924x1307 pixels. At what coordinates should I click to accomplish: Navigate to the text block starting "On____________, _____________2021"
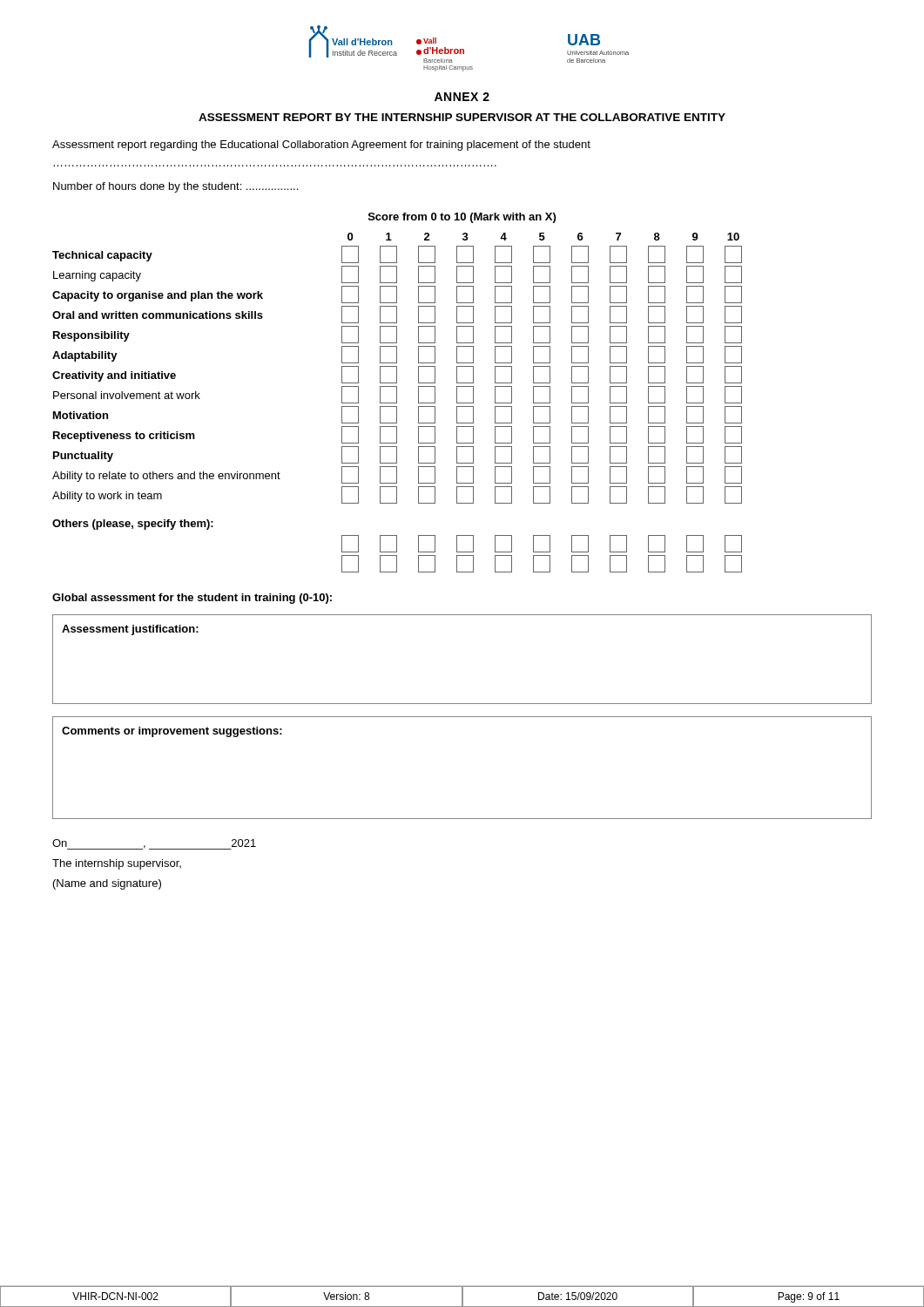[154, 843]
